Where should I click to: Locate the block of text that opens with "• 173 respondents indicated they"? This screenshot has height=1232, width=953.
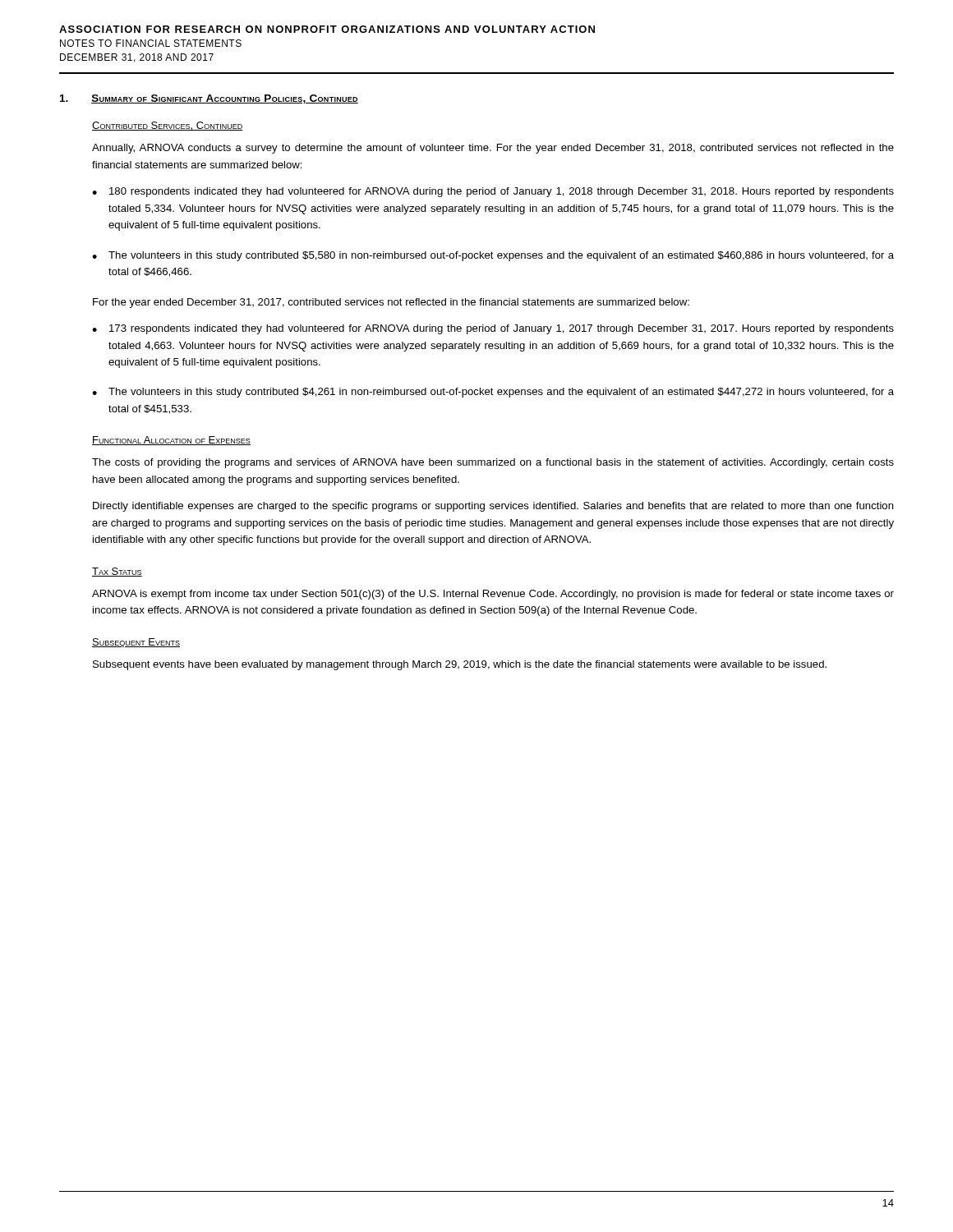(493, 346)
